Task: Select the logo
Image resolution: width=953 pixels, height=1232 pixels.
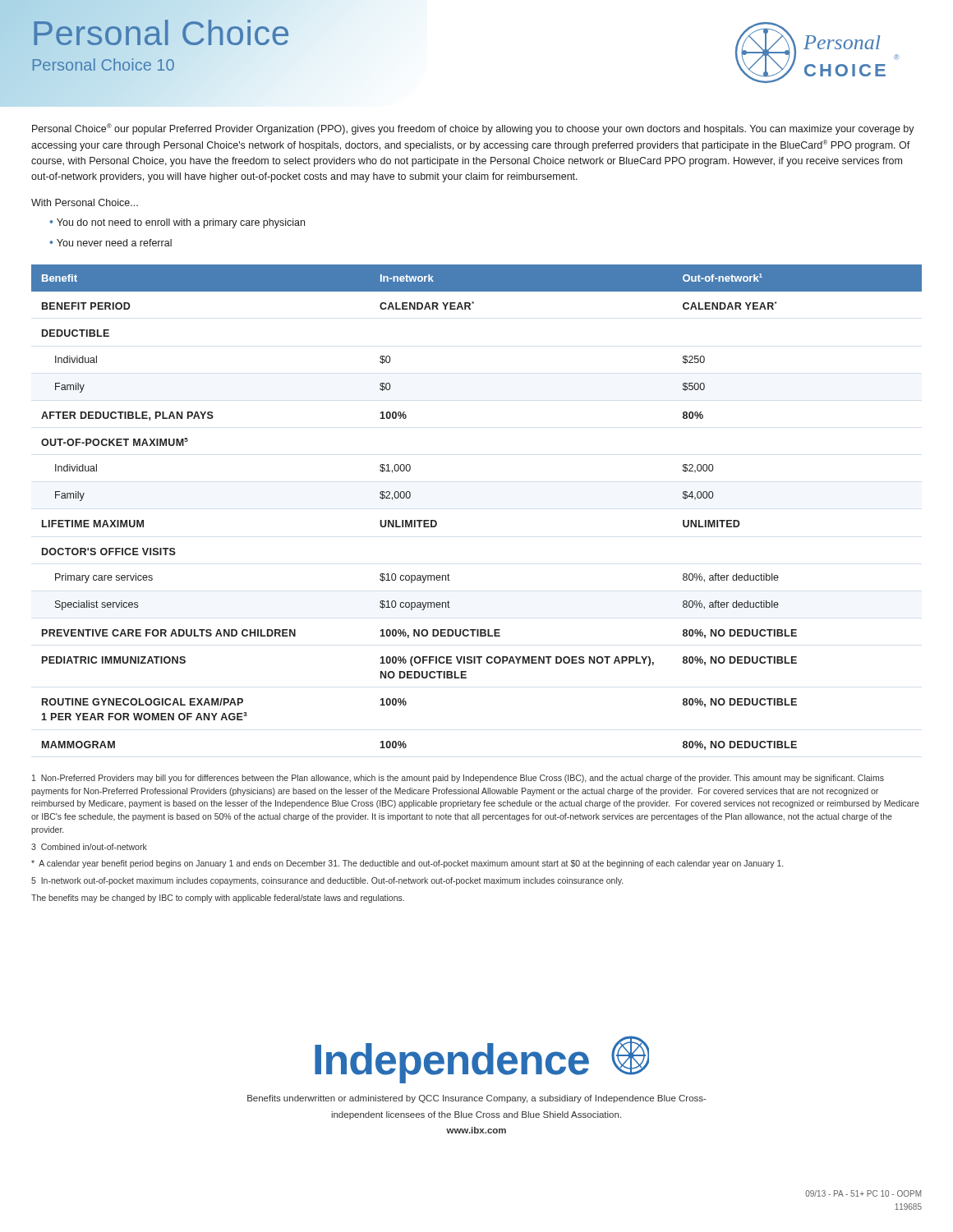Action: (476, 1059)
